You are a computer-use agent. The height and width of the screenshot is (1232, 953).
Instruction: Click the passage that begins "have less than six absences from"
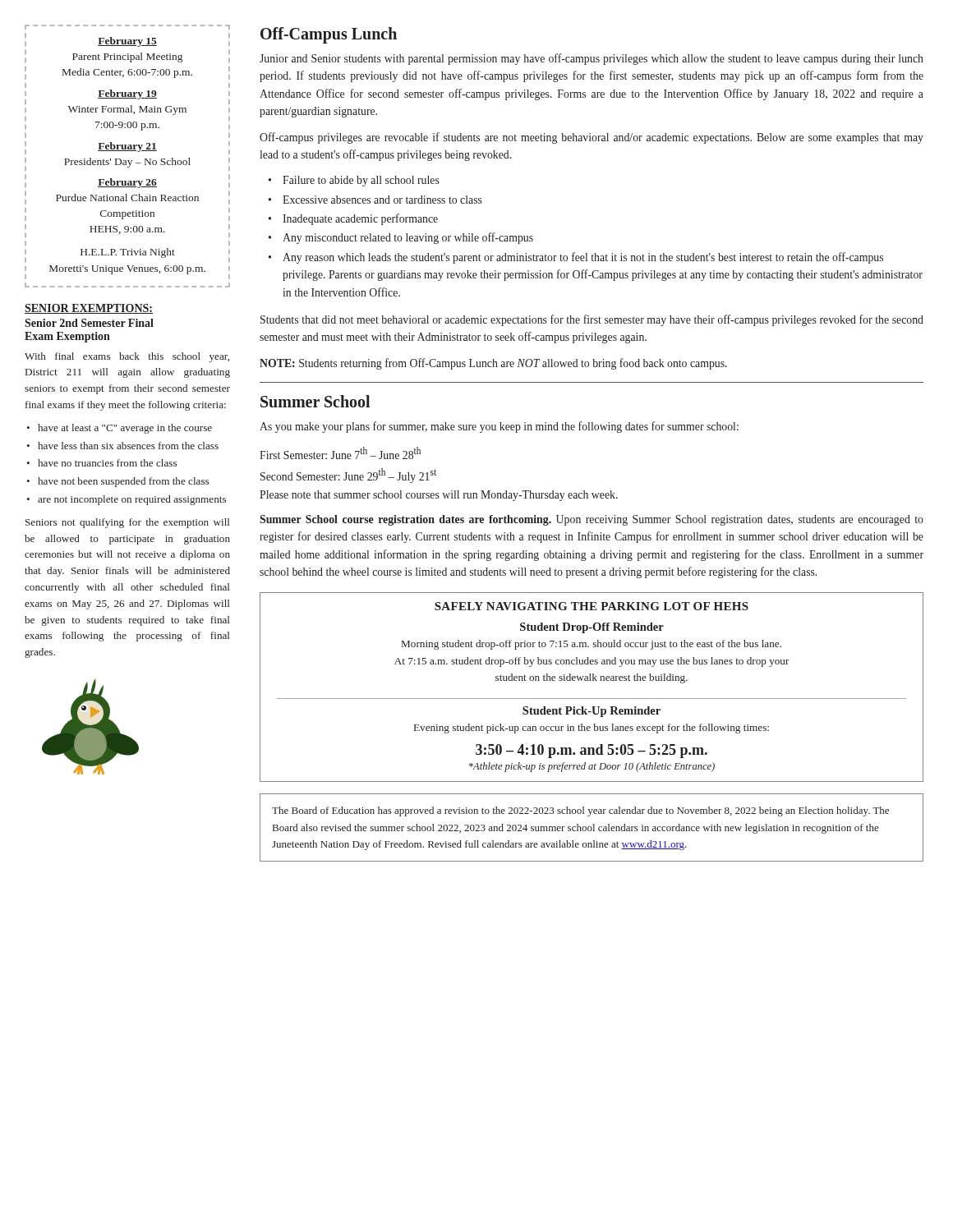[128, 445]
